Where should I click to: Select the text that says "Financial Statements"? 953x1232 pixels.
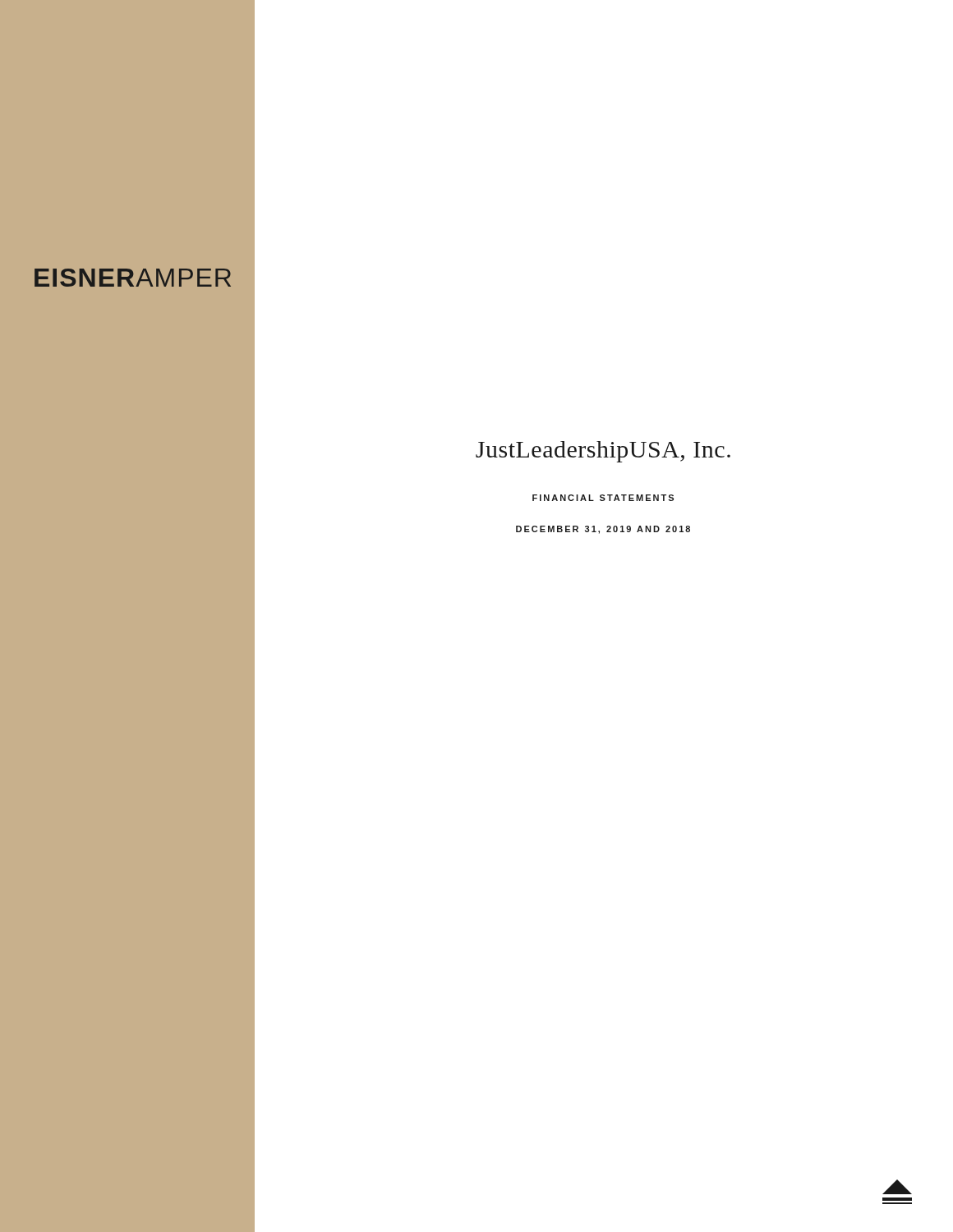coord(604,498)
